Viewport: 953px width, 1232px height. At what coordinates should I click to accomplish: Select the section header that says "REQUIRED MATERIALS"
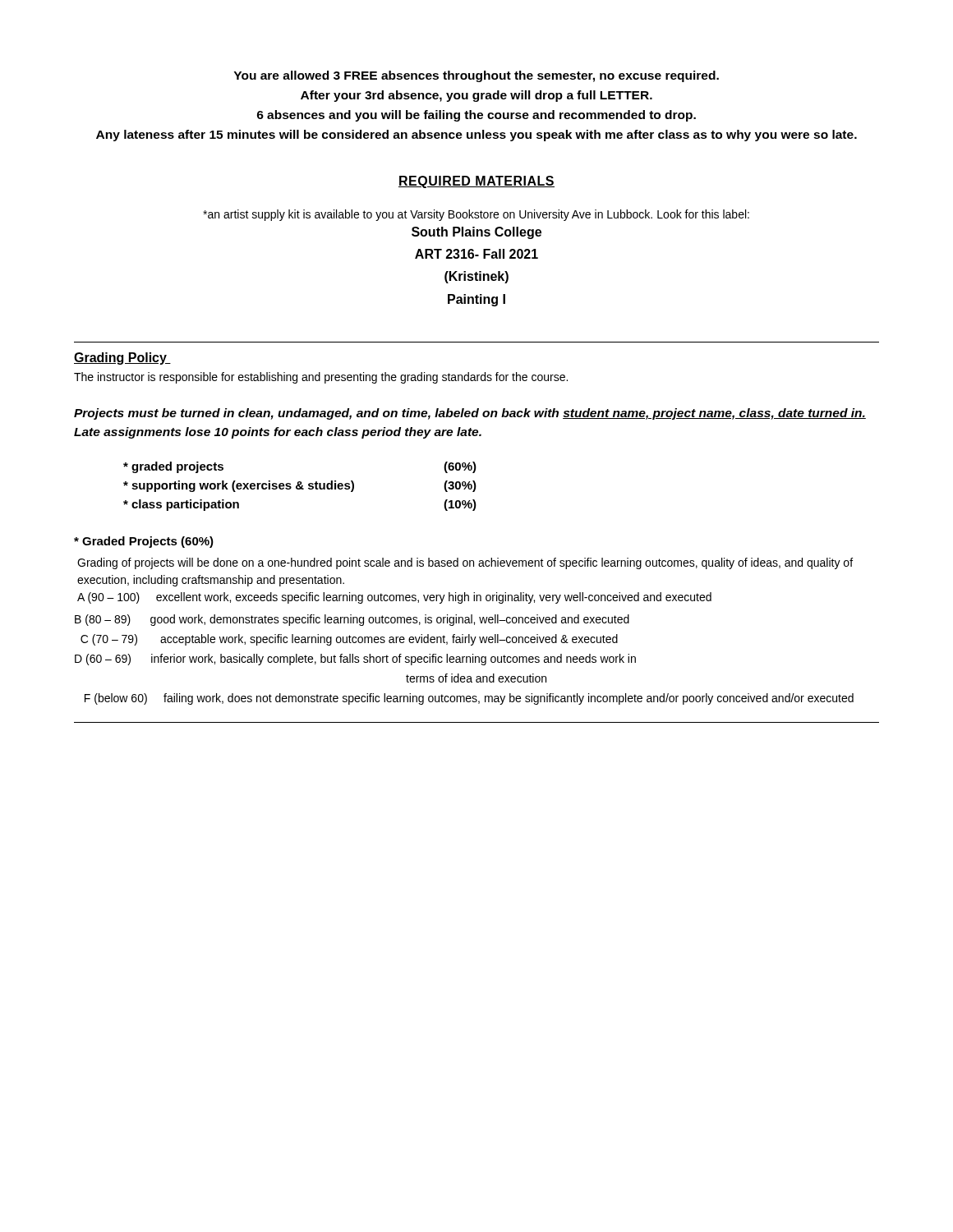(x=476, y=181)
